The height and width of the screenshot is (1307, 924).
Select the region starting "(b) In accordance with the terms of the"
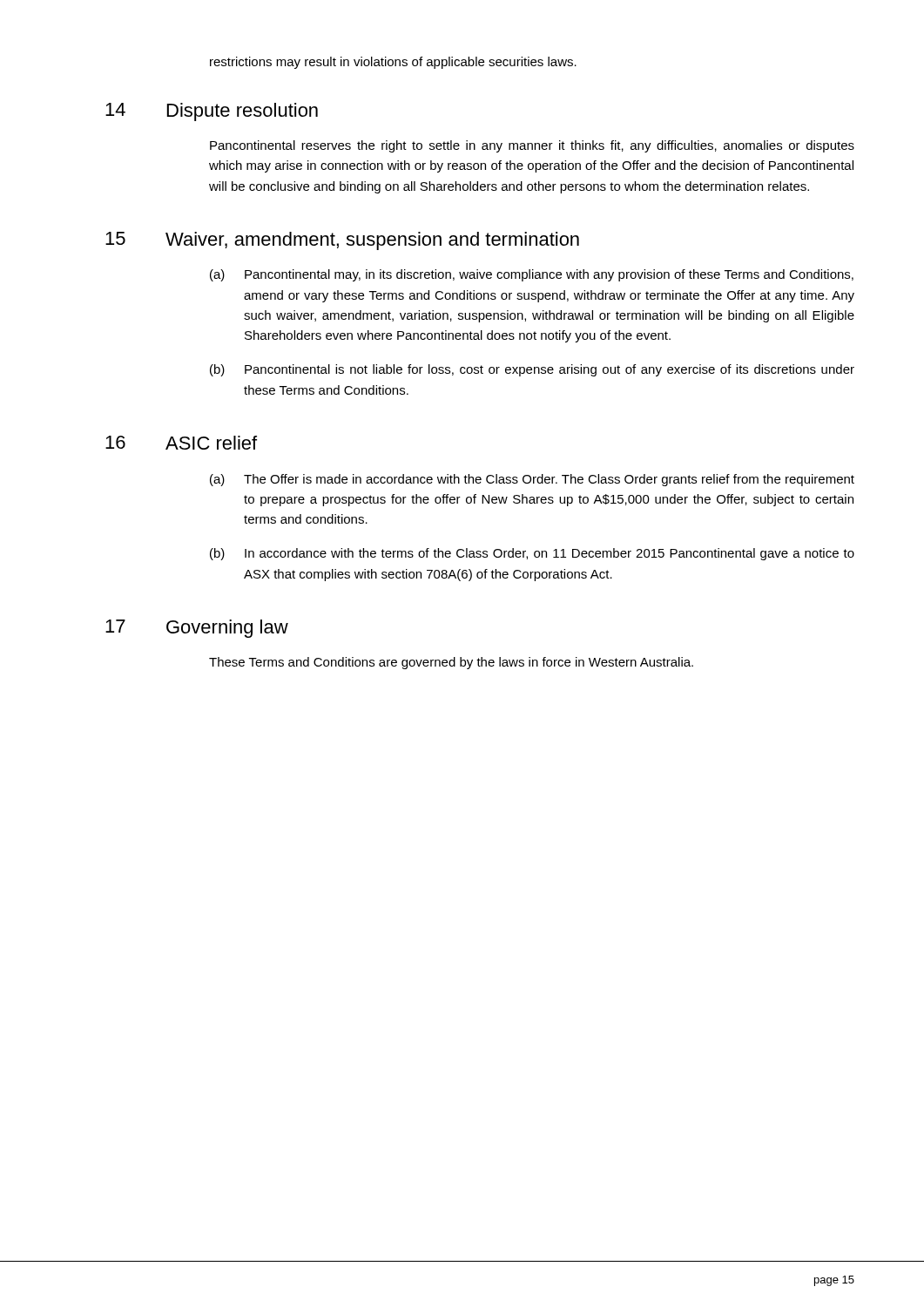[x=532, y=563]
